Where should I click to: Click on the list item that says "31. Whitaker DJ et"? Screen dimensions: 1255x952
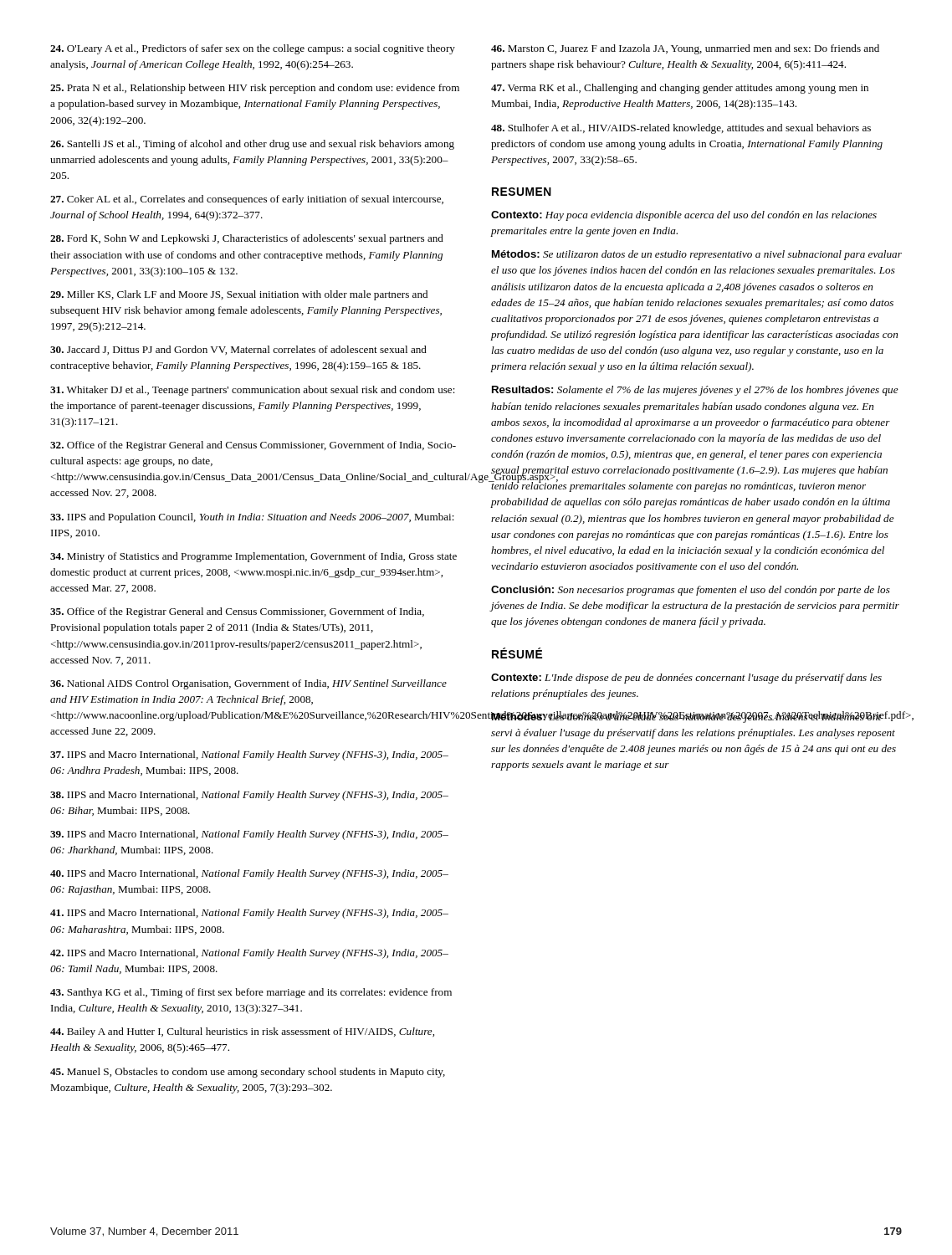point(253,405)
